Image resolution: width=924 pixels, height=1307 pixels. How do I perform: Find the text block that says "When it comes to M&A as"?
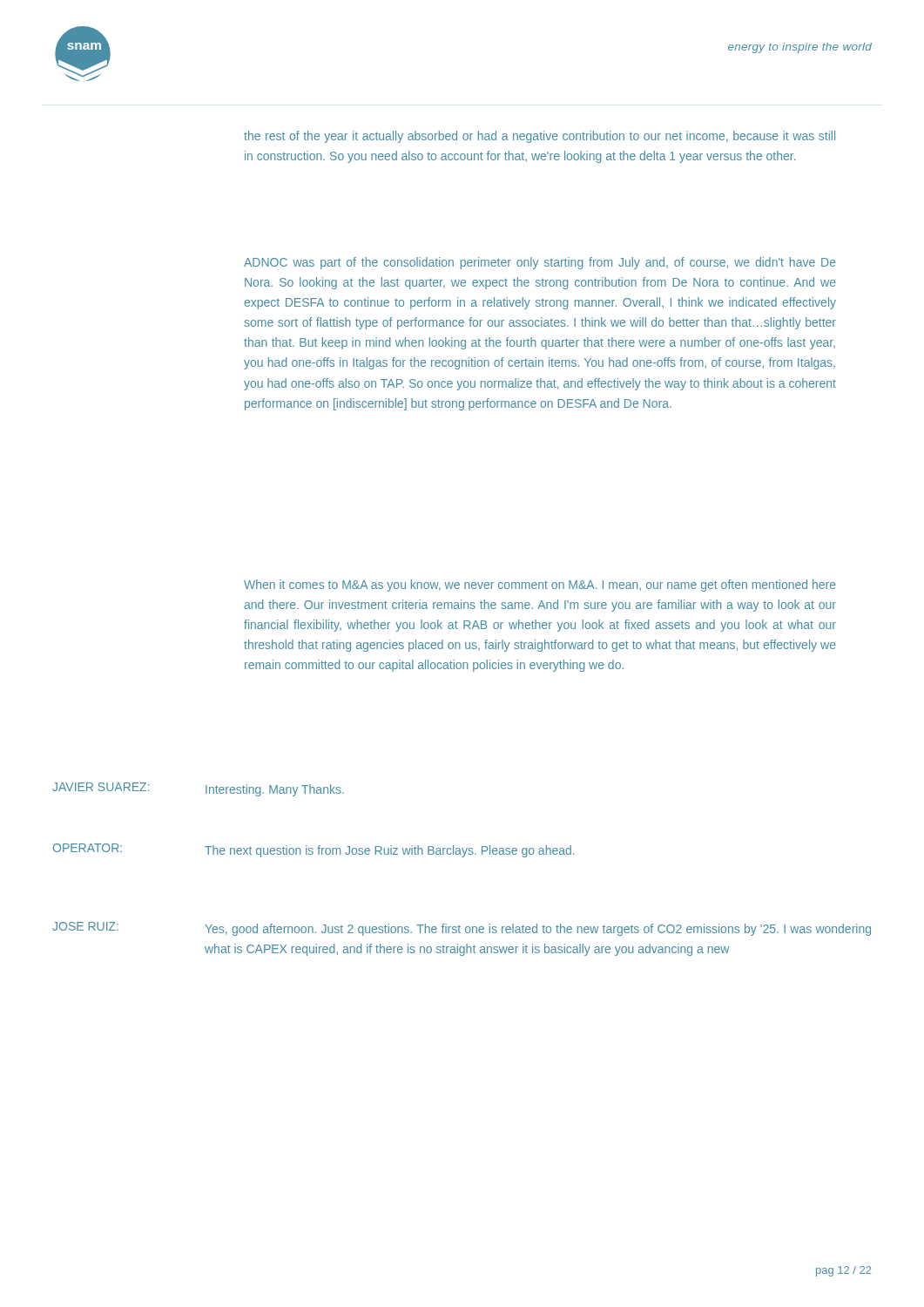pyautogui.click(x=540, y=625)
